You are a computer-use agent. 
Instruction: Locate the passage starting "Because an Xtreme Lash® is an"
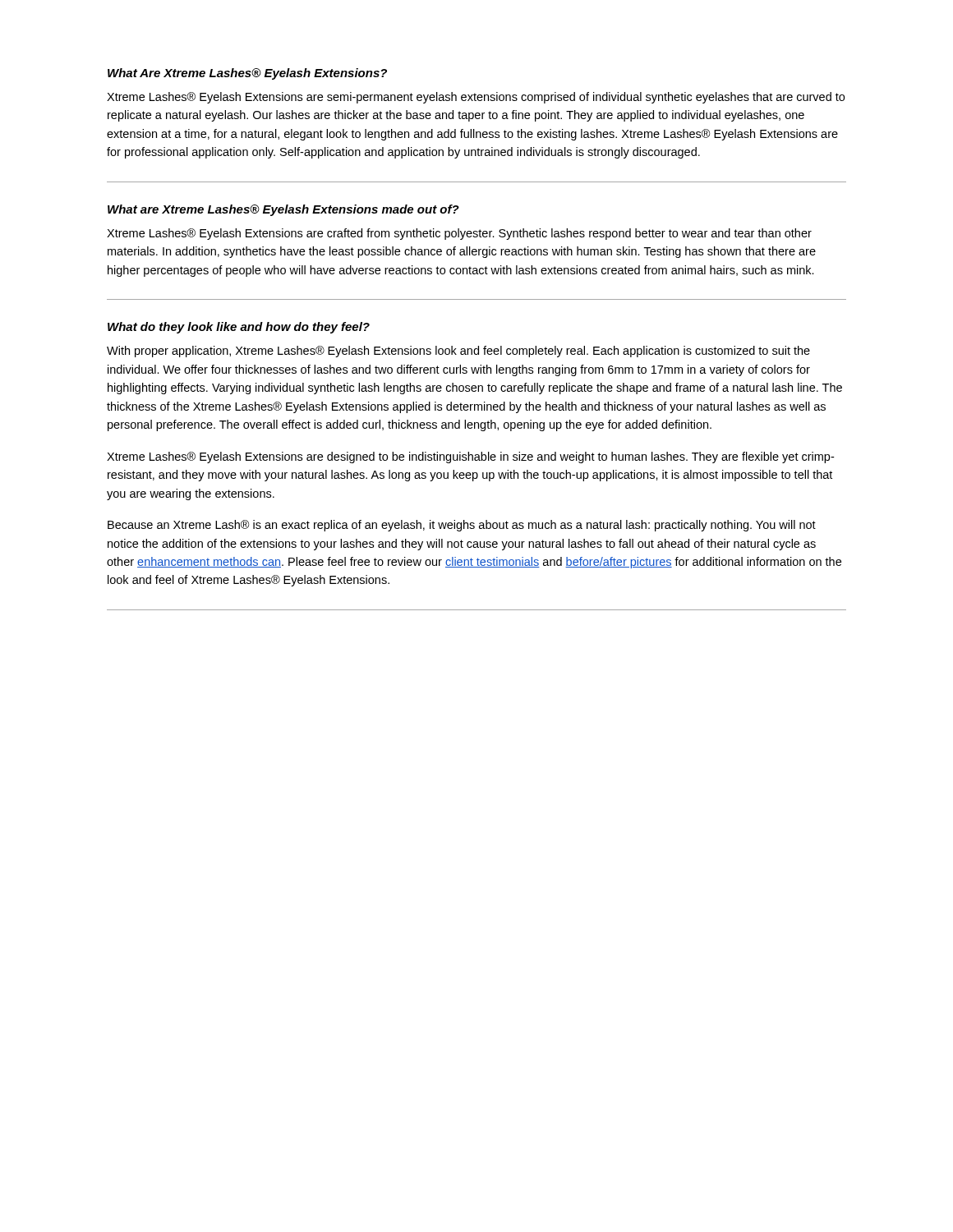[x=474, y=553]
